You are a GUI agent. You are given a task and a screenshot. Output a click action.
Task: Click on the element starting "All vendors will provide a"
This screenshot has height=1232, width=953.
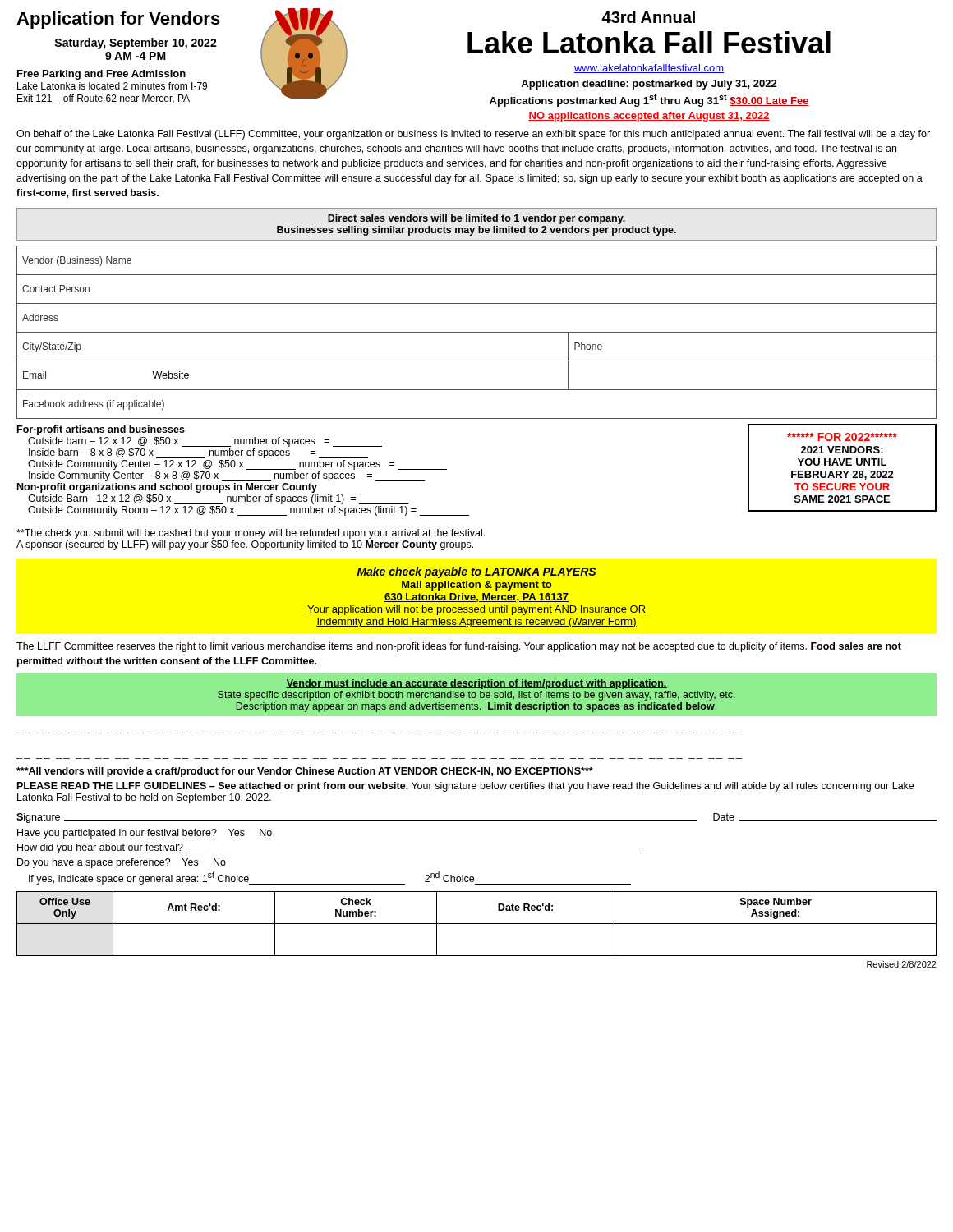point(305,771)
